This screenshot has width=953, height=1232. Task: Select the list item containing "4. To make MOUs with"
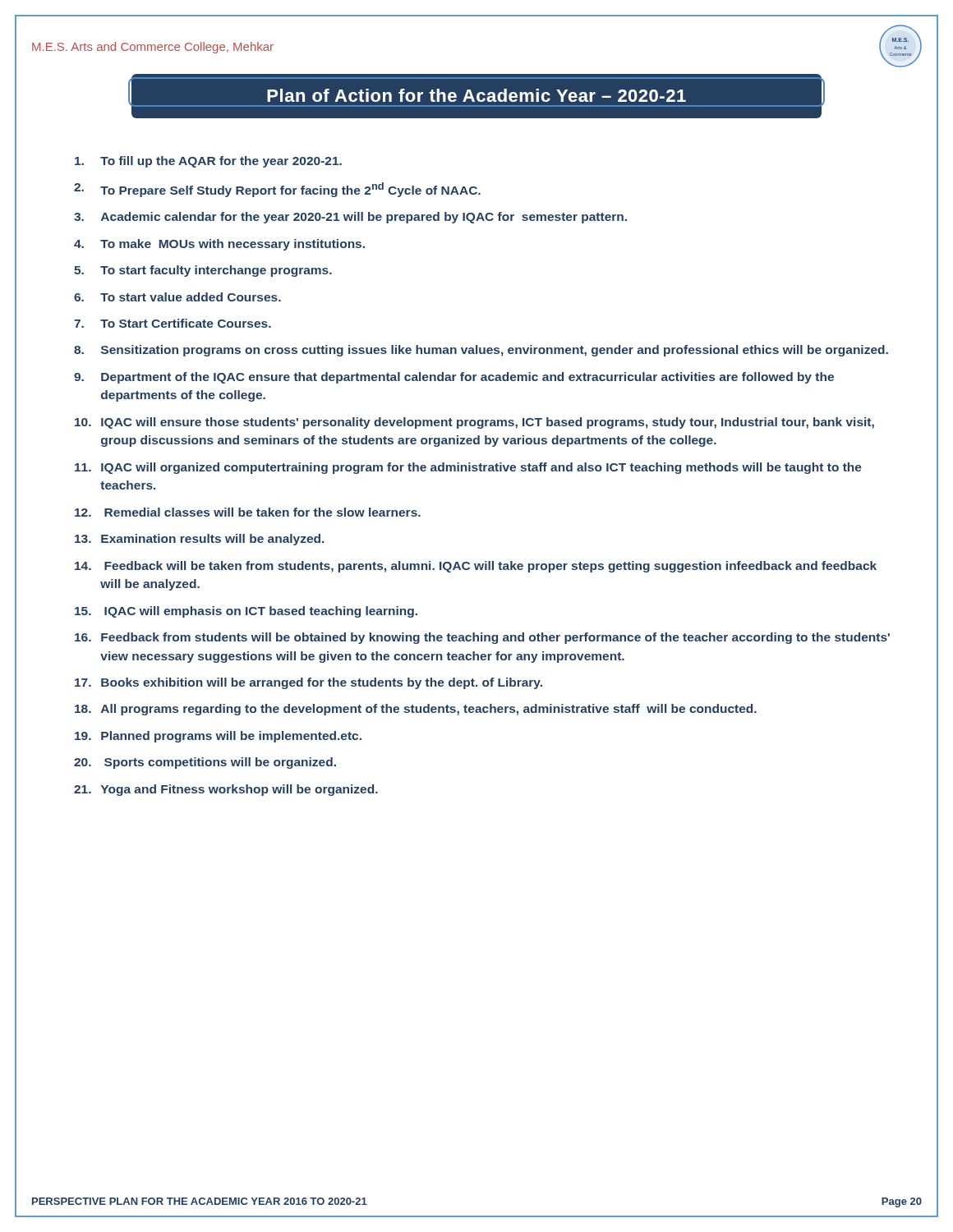pyautogui.click(x=219, y=245)
